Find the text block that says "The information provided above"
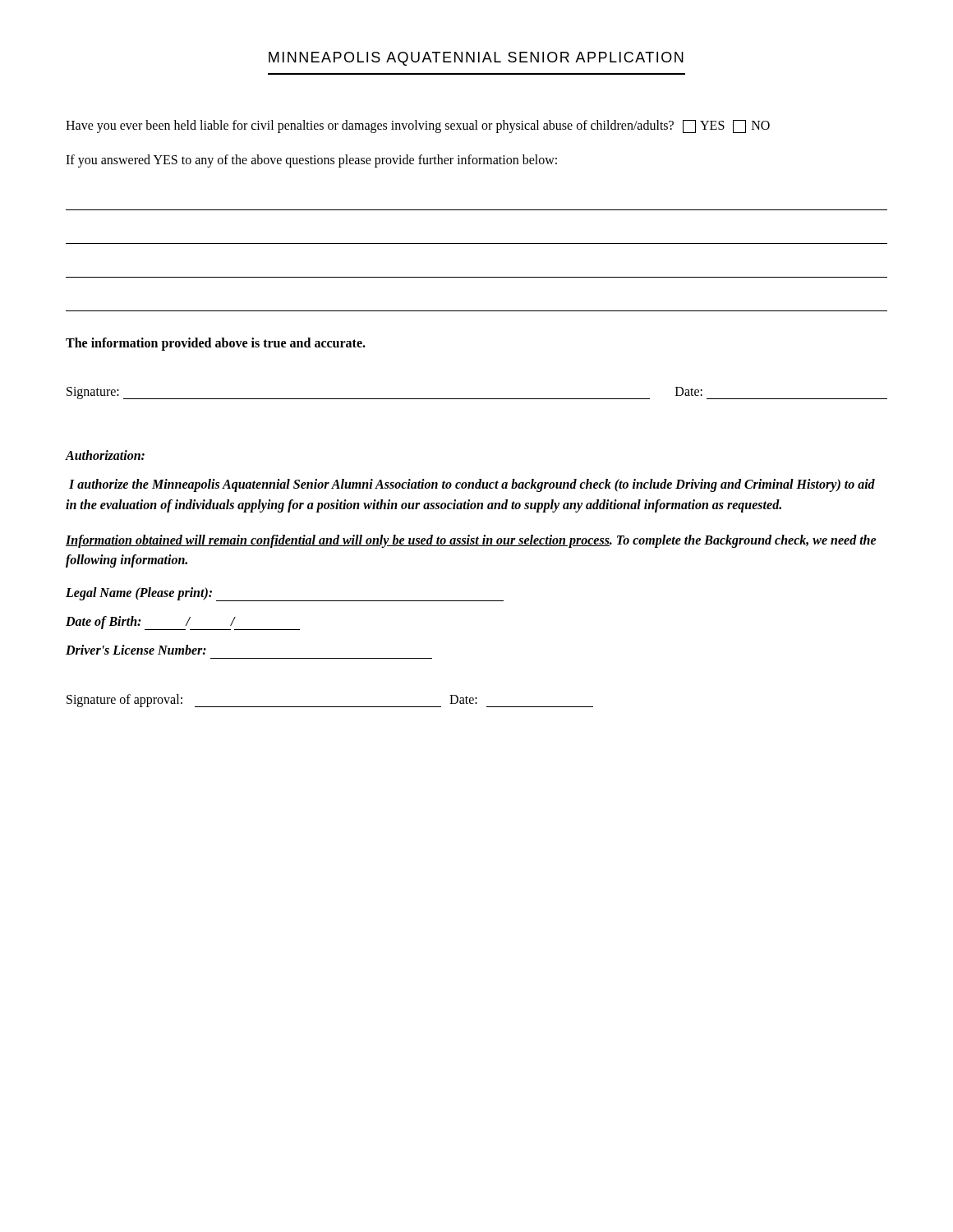Screen dimensions: 1232x953 pos(216,343)
